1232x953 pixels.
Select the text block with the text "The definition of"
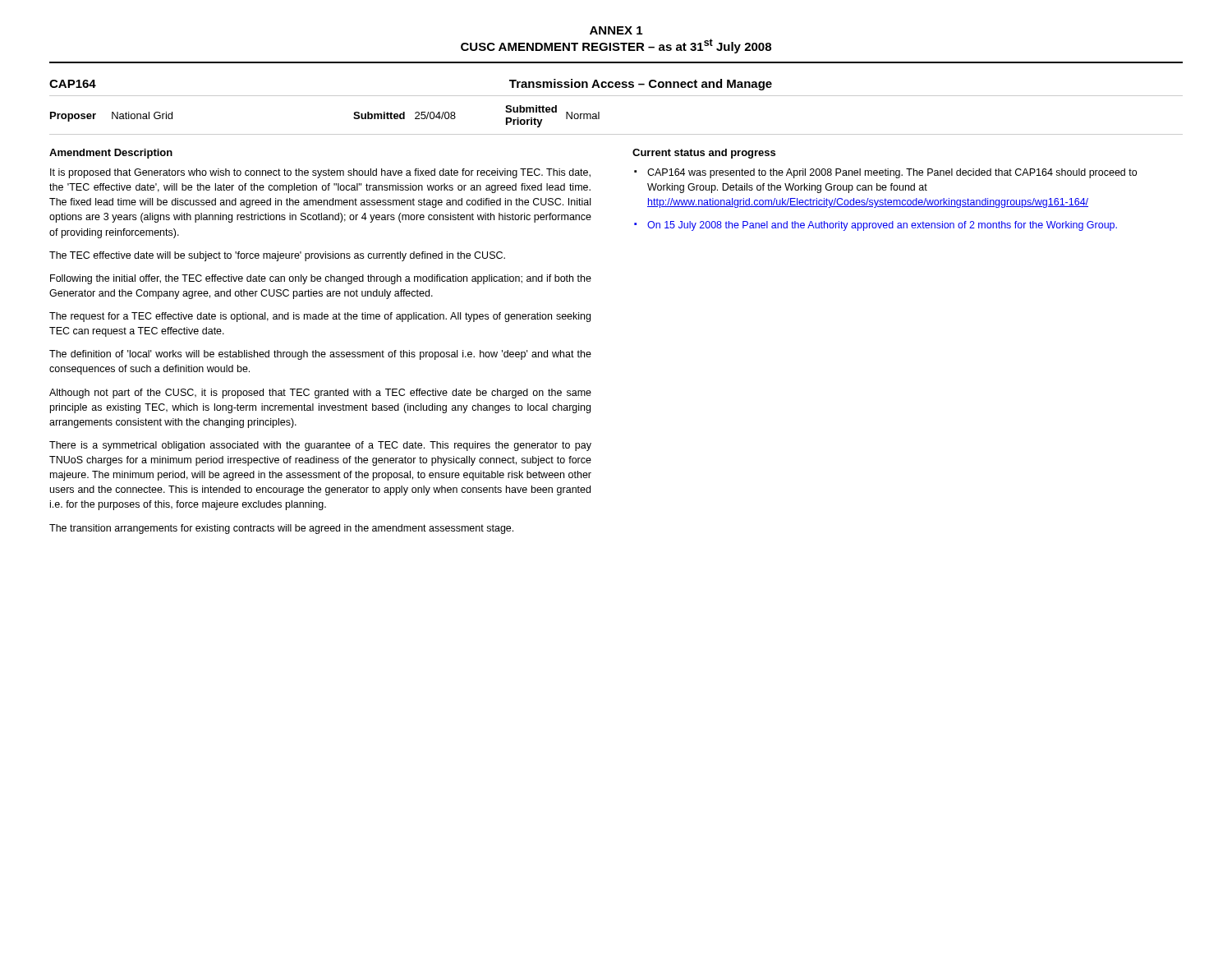coord(320,362)
